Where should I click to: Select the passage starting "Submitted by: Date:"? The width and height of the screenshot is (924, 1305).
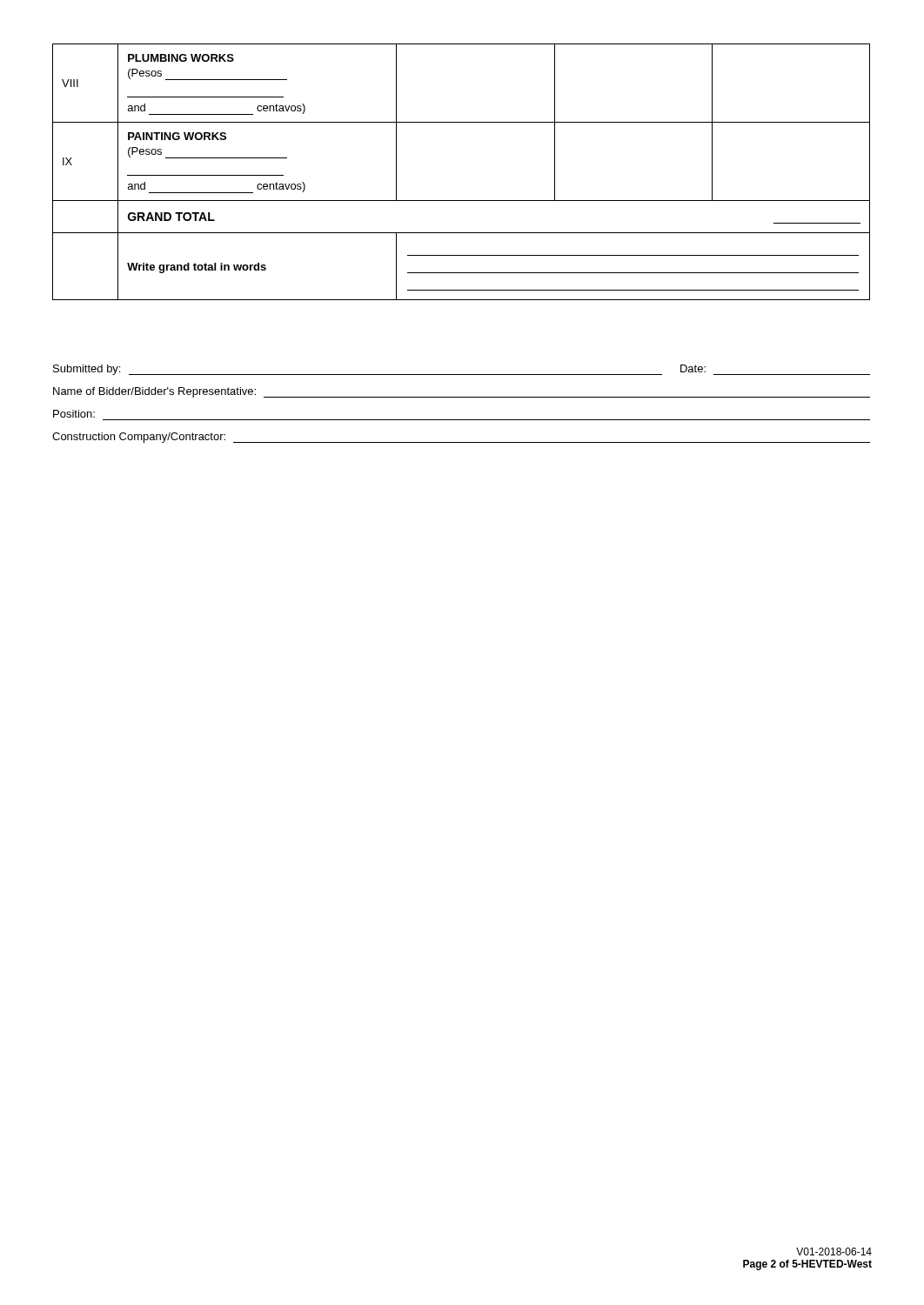[x=461, y=368]
